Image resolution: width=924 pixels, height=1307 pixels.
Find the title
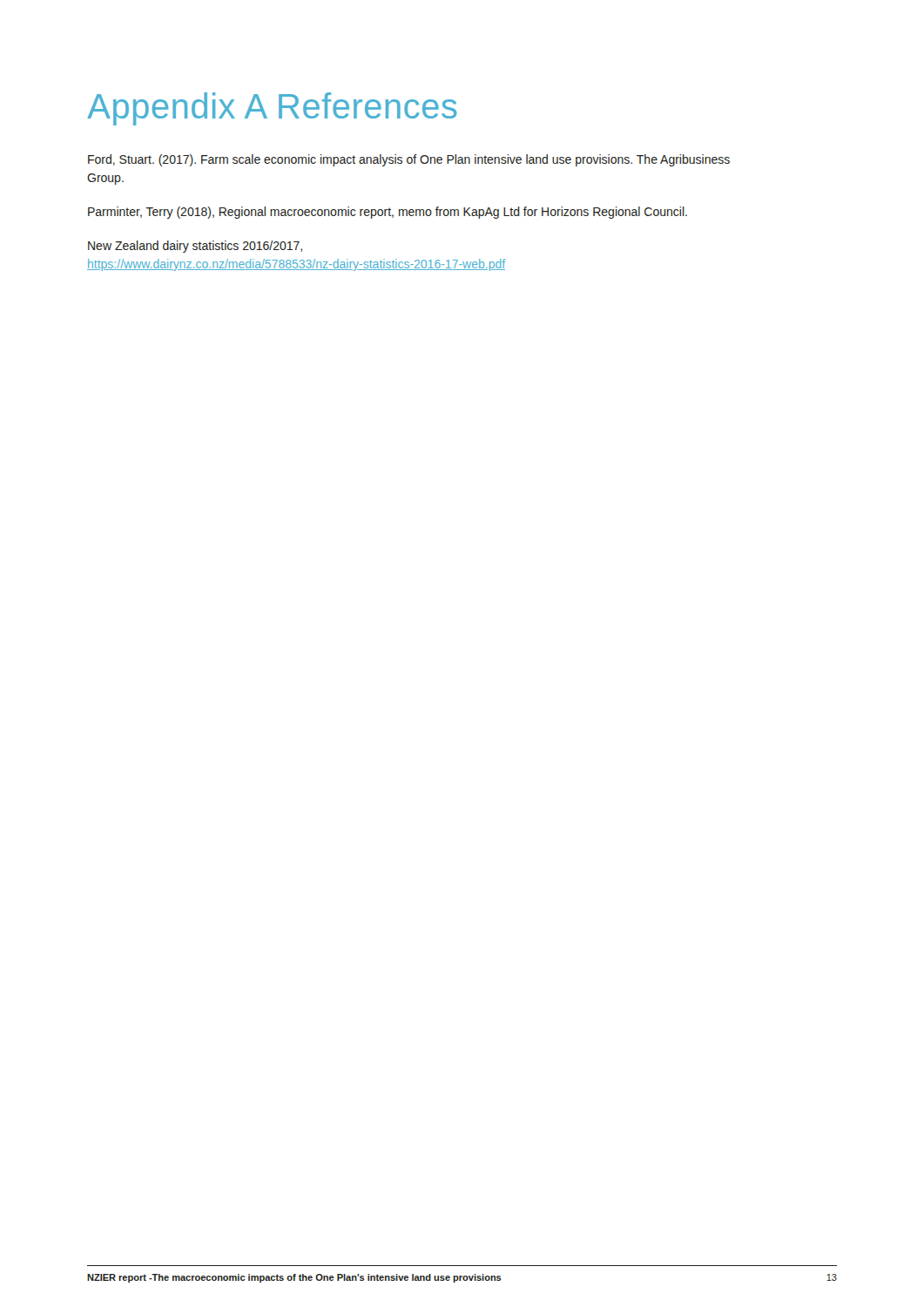point(273,106)
